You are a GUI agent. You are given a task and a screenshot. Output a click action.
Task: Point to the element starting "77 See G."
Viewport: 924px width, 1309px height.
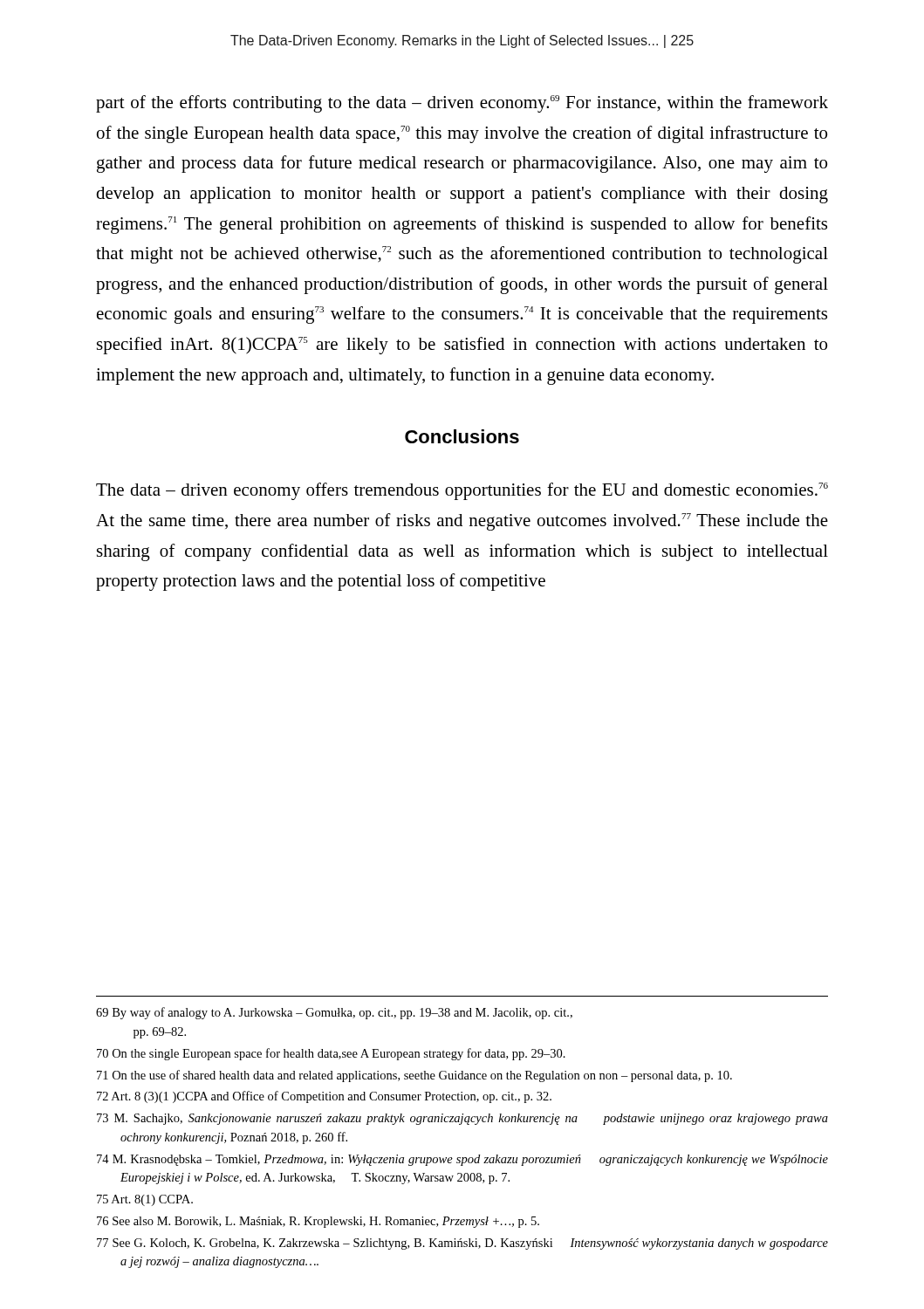click(462, 1252)
